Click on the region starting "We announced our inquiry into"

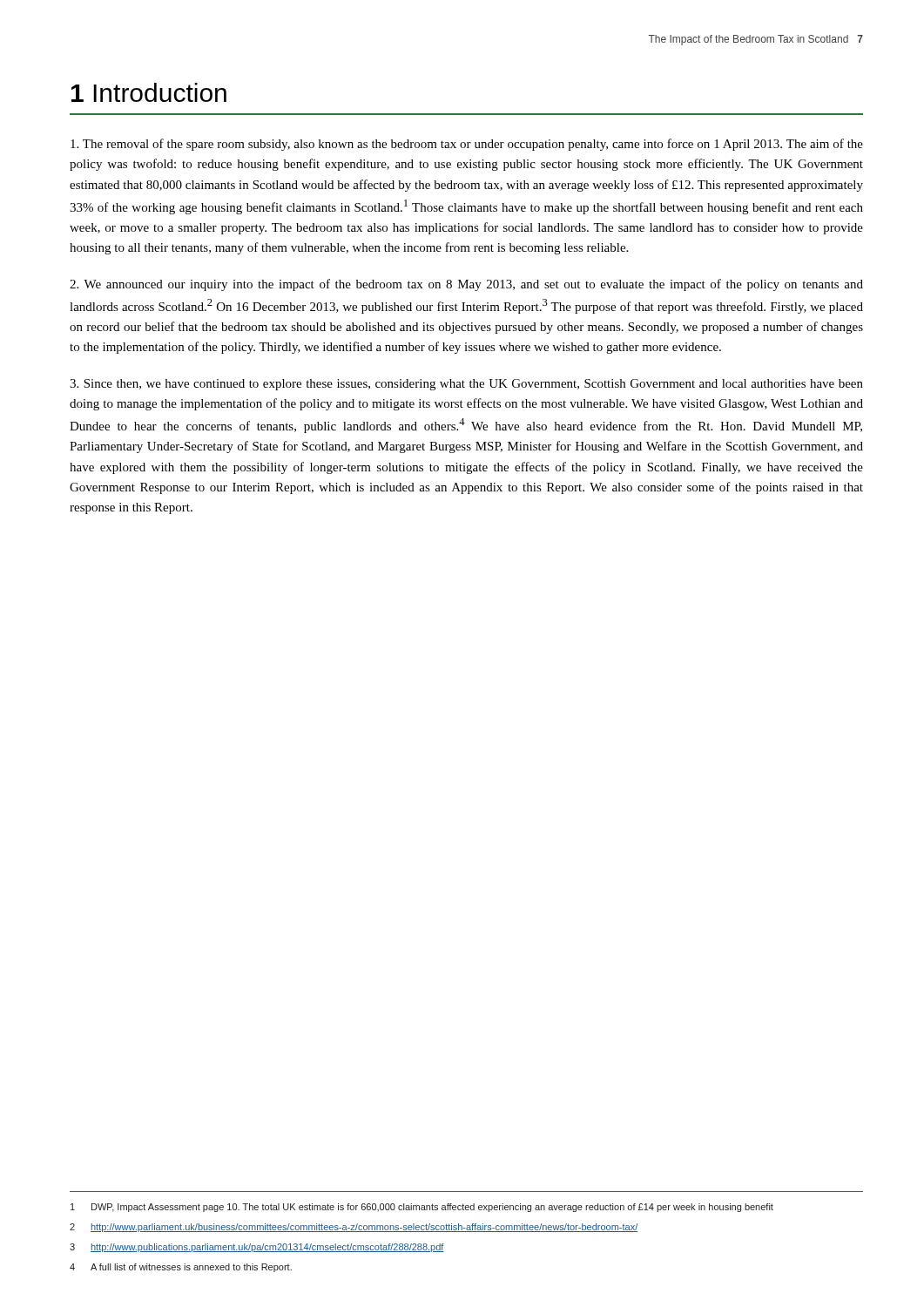tap(466, 315)
